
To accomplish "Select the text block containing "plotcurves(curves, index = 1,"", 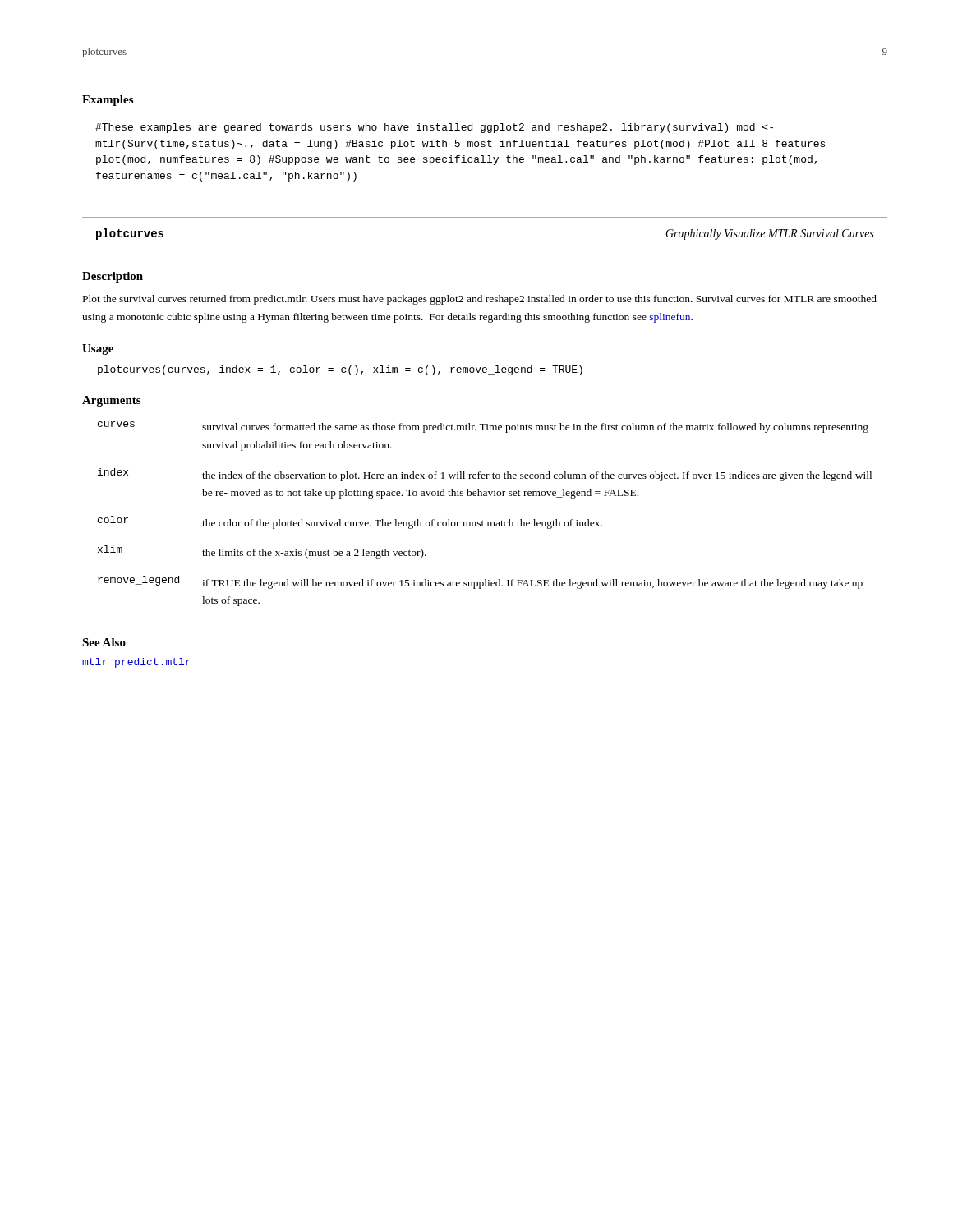I will pyautogui.click(x=341, y=370).
